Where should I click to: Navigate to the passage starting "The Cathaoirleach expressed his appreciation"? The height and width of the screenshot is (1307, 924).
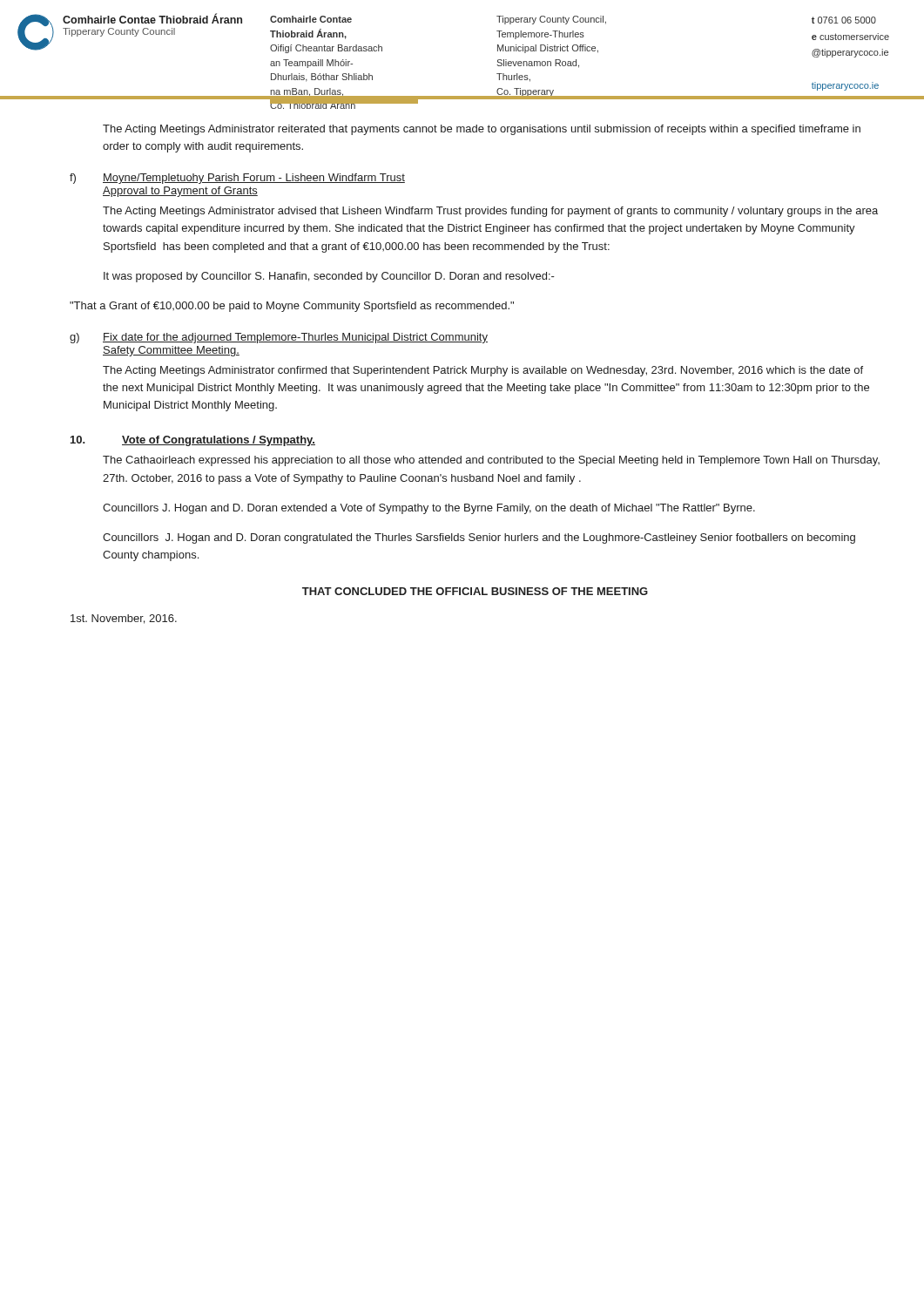[x=492, y=469]
